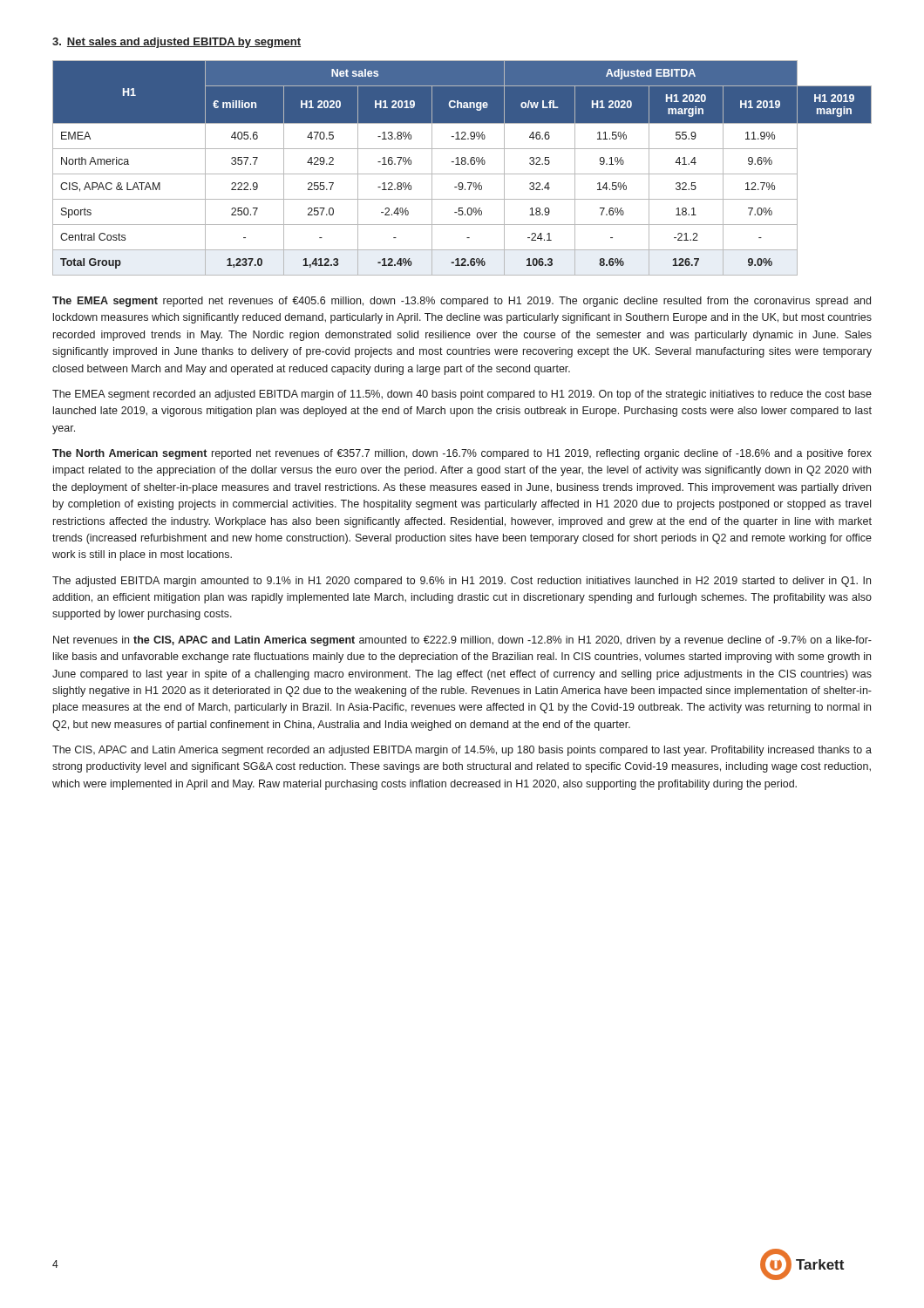Select the table that reads "o/w LfL"

tap(462, 168)
